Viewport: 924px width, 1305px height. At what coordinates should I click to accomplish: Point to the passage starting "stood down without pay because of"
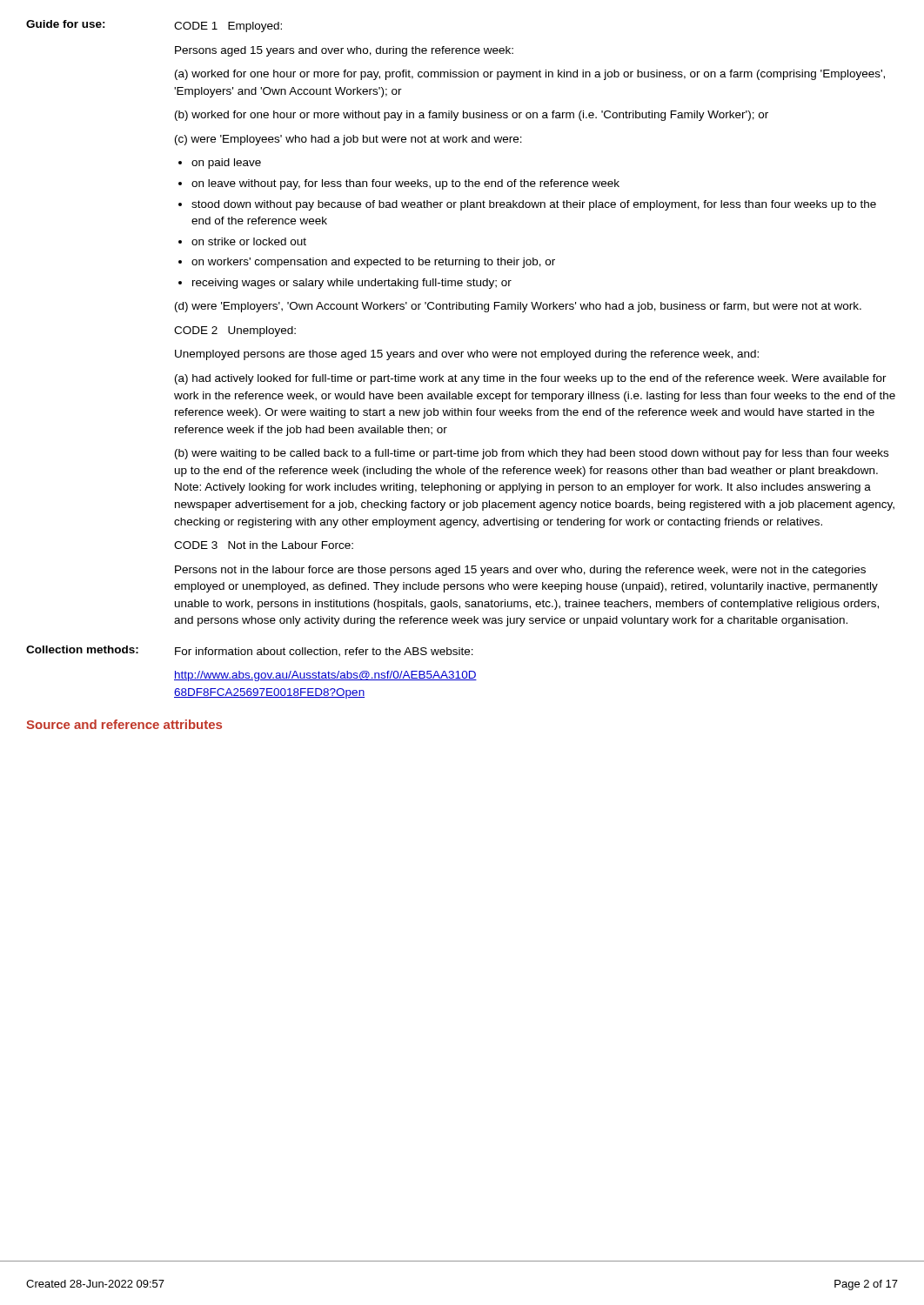click(534, 212)
